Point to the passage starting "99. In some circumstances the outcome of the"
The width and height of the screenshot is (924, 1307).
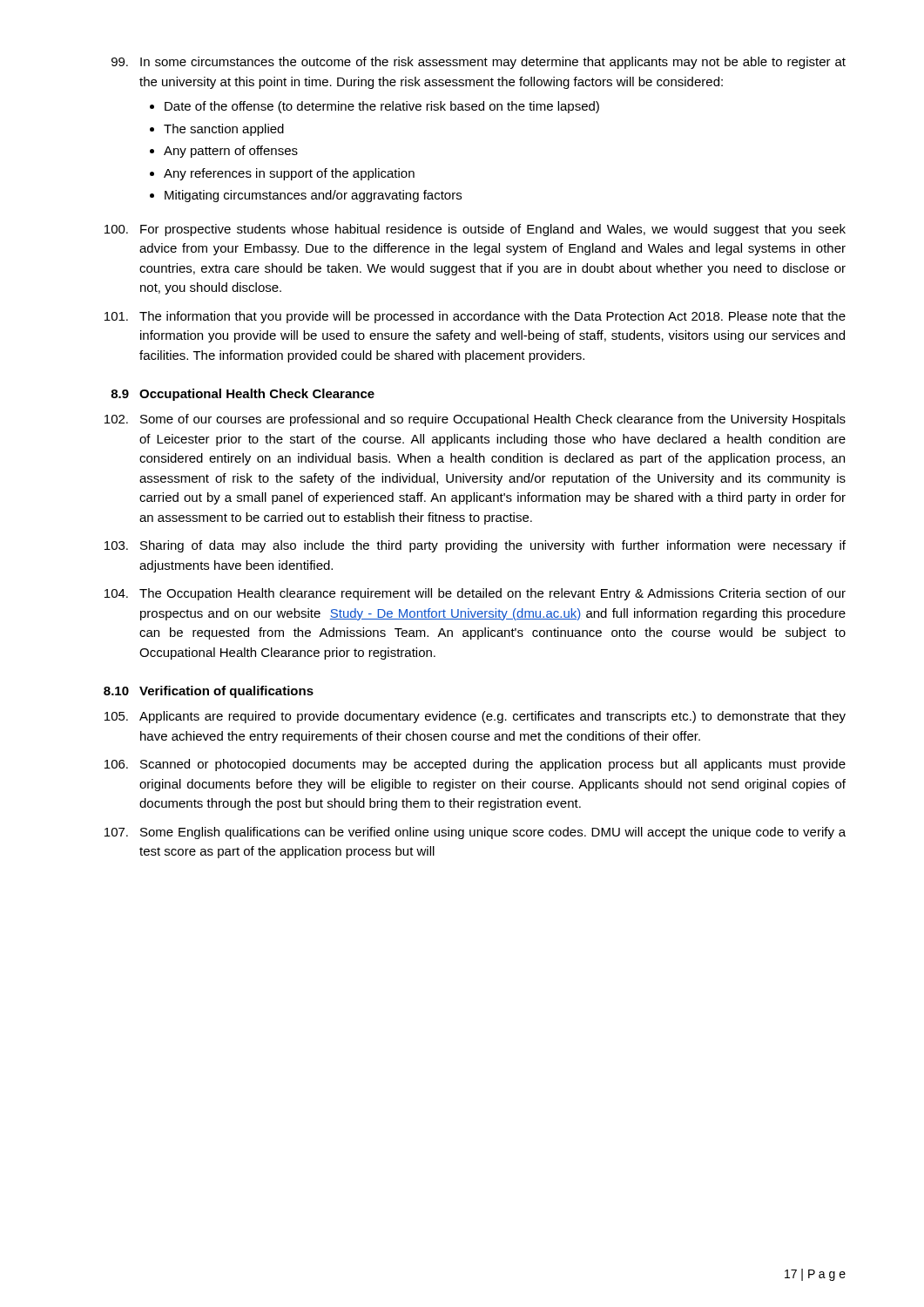pyautogui.click(x=479, y=63)
